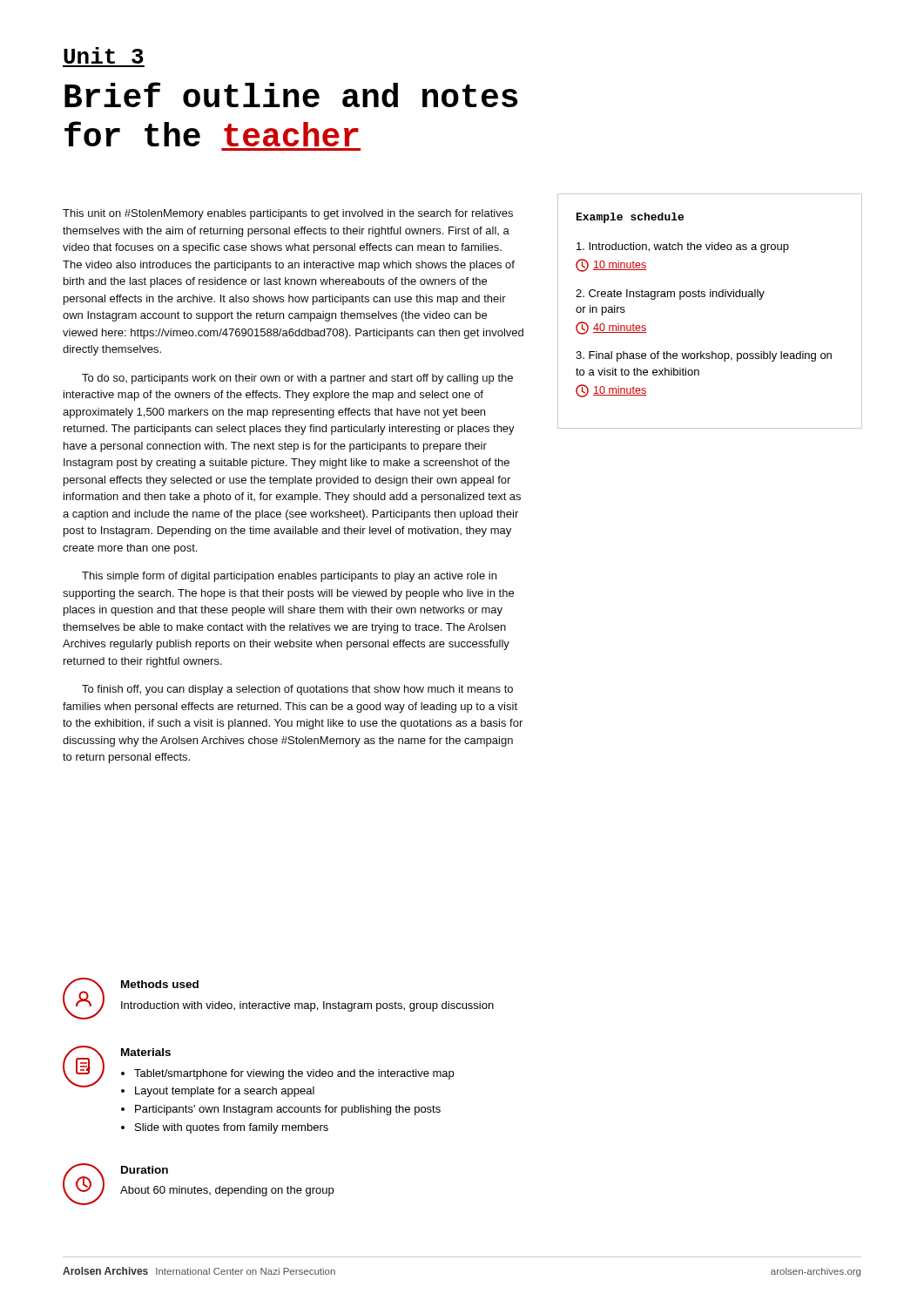
Task: Point to the region starting "Unit 3 Brief outline and"
Action: [x=368, y=100]
